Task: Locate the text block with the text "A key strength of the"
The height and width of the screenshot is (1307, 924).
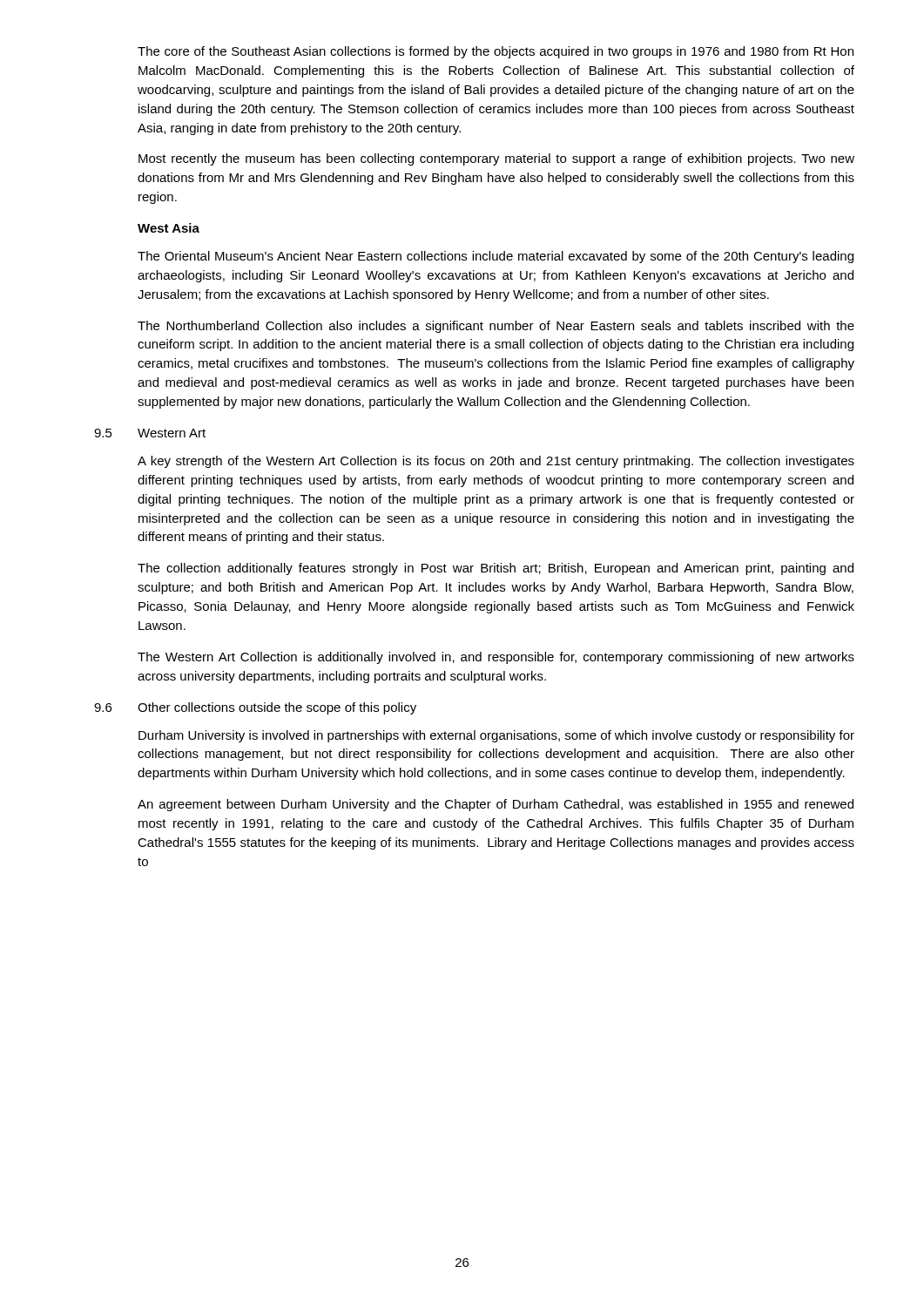Action: point(496,499)
